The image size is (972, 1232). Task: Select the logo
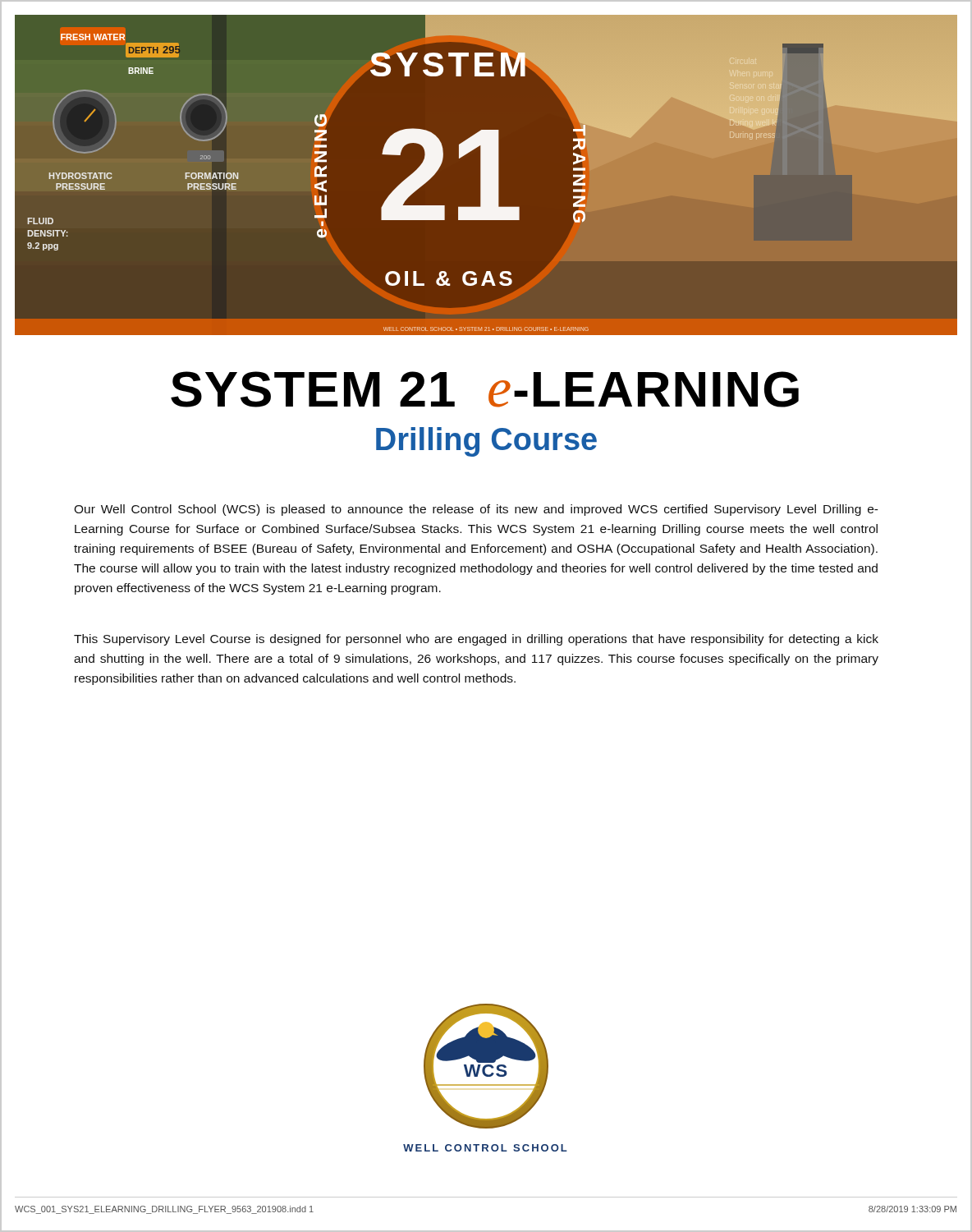pyautogui.click(x=486, y=1076)
